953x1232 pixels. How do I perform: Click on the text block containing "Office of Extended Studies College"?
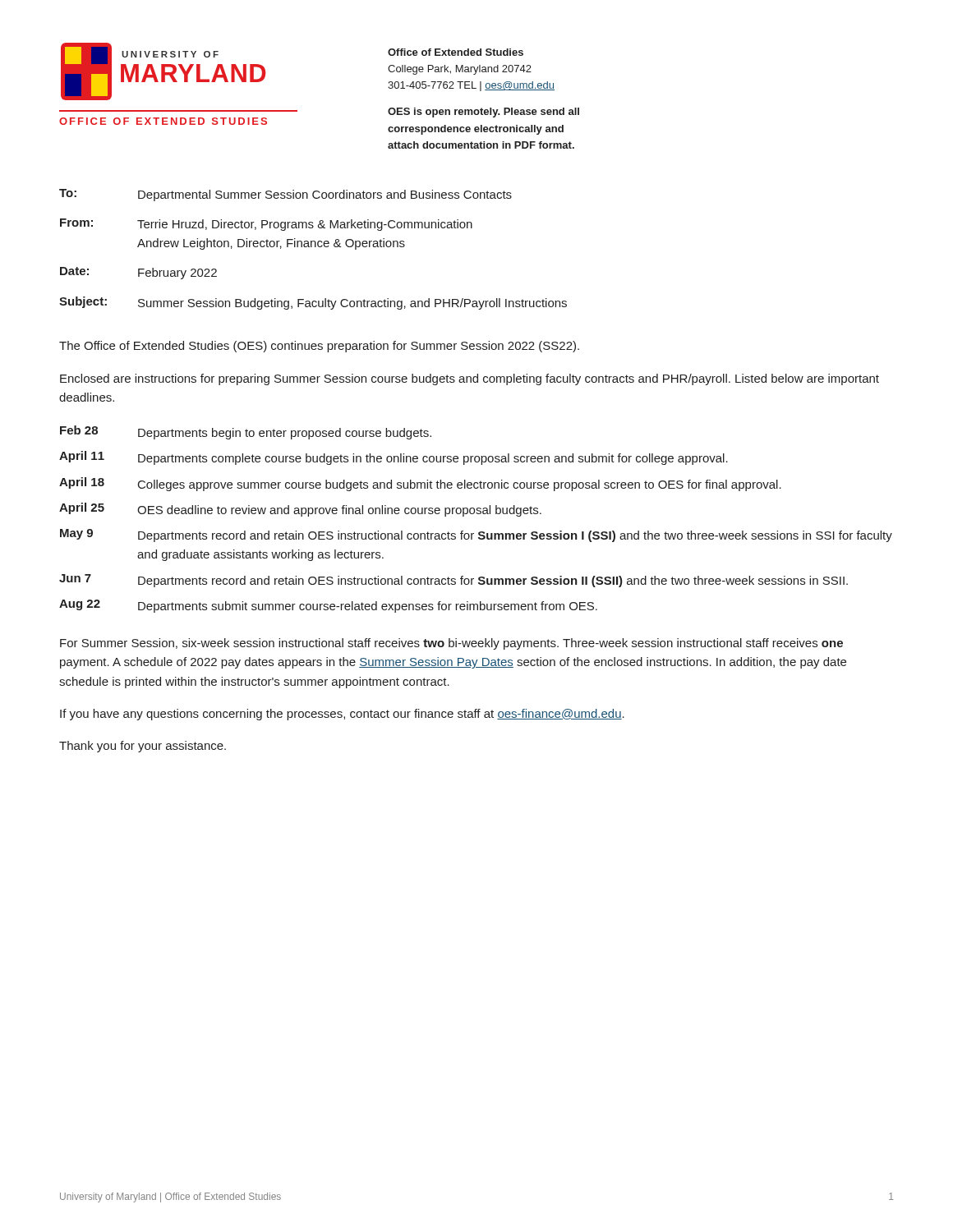point(484,99)
